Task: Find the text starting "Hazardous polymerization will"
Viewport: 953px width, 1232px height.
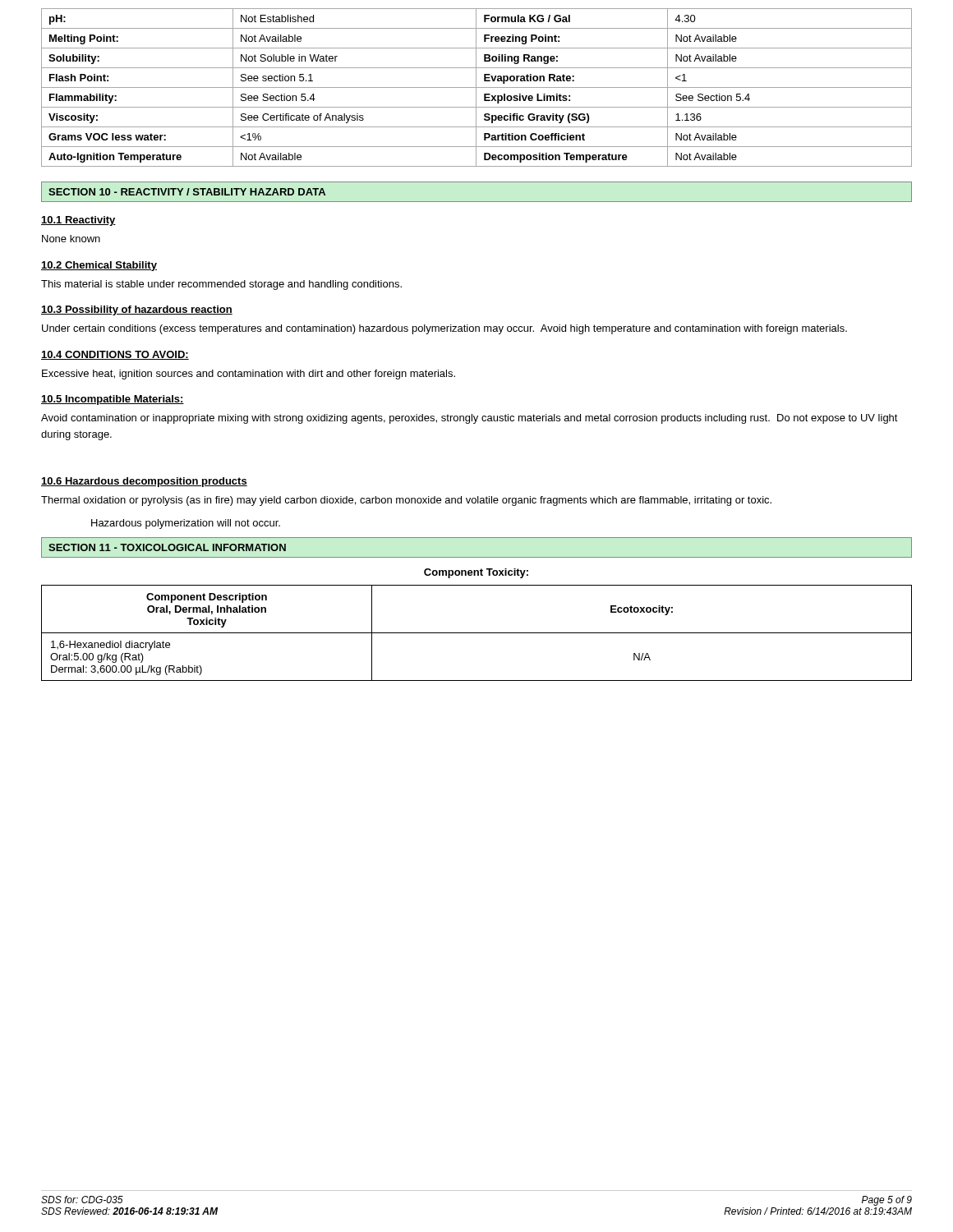Action: pos(186,524)
